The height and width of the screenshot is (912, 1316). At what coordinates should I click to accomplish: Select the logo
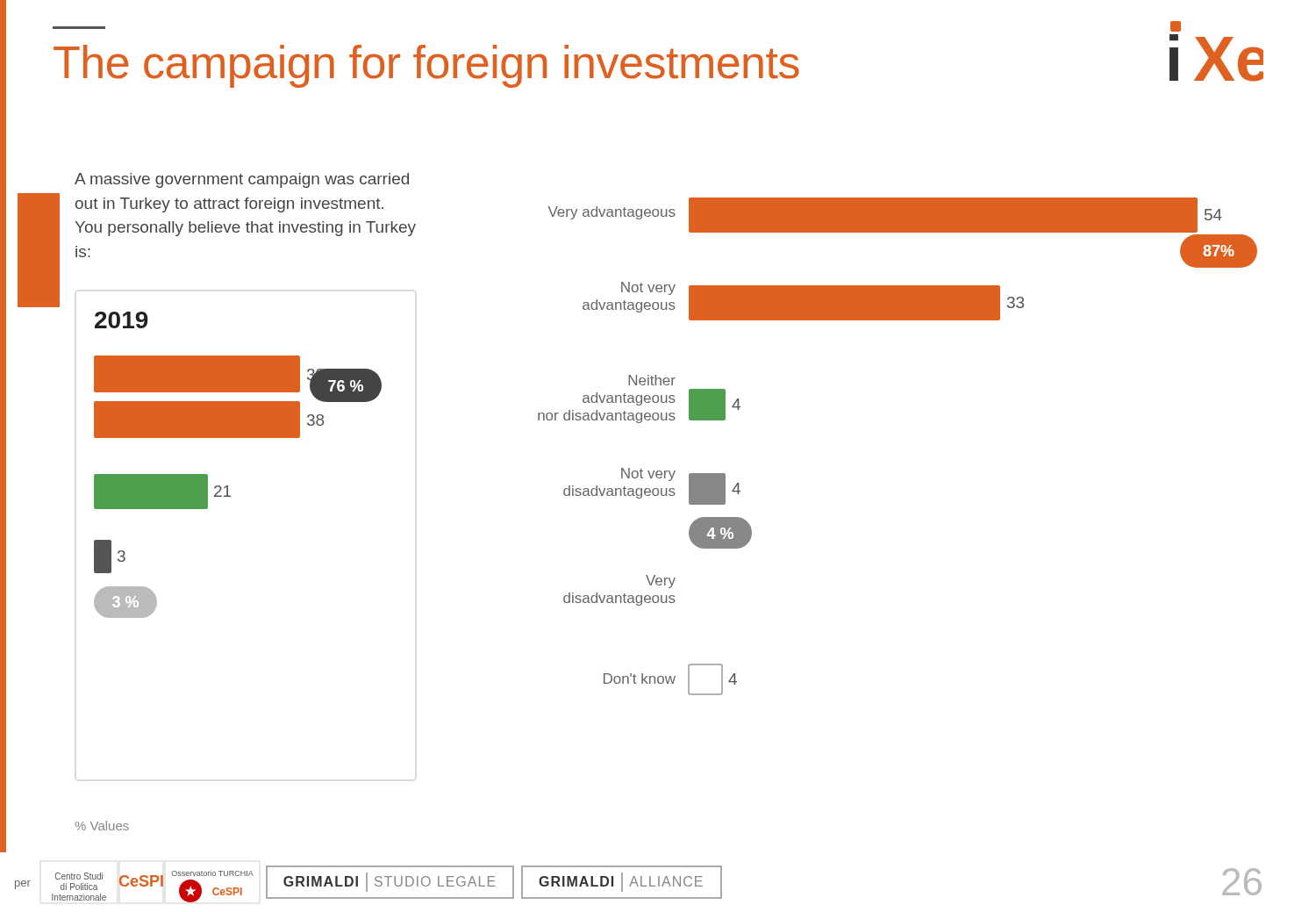pyautogui.click(x=1211, y=57)
